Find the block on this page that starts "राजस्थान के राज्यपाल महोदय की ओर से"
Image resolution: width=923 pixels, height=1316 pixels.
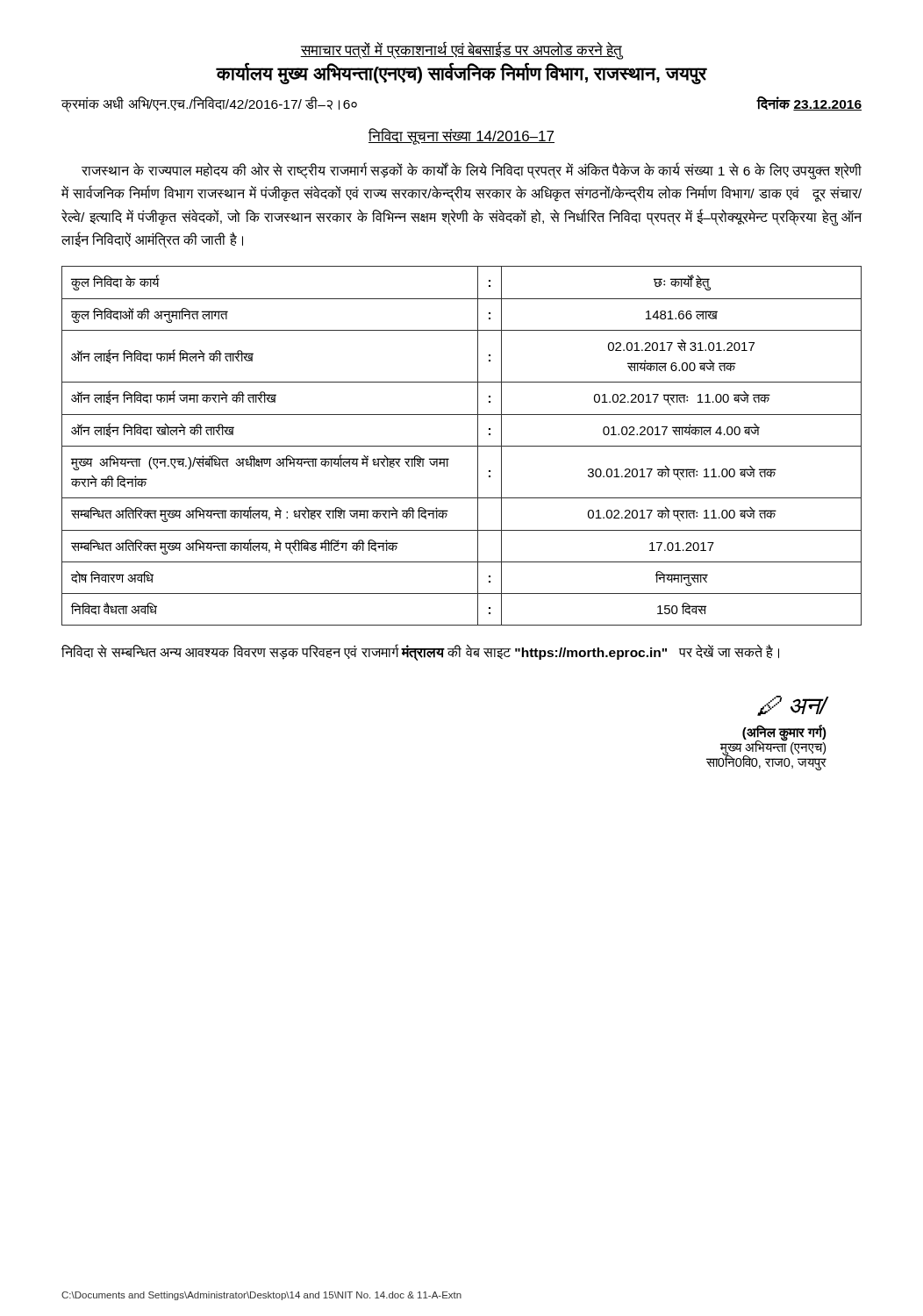tap(462, 205)
